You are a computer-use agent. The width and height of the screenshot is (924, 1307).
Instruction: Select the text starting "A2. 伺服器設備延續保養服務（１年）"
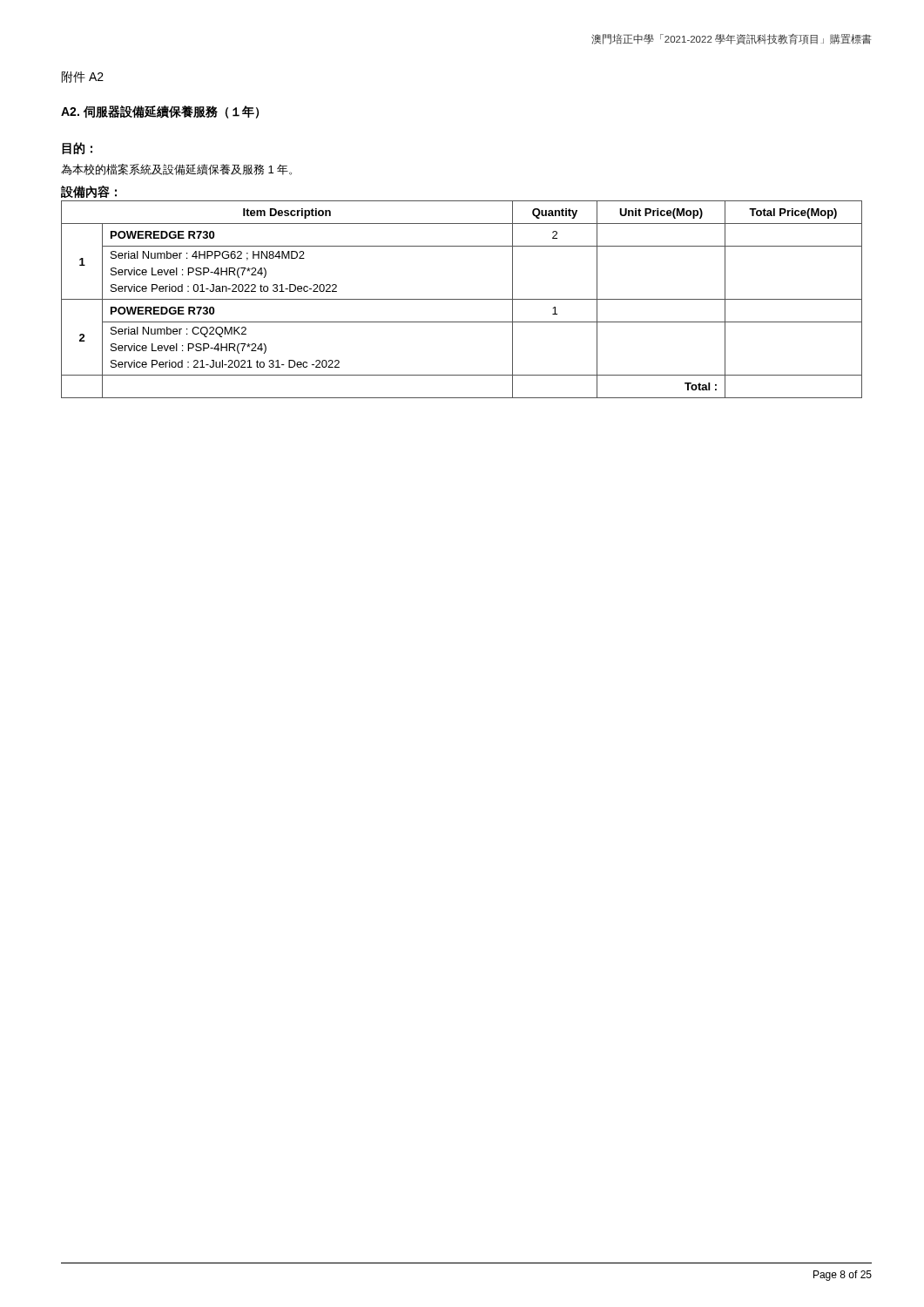(164, 112)
